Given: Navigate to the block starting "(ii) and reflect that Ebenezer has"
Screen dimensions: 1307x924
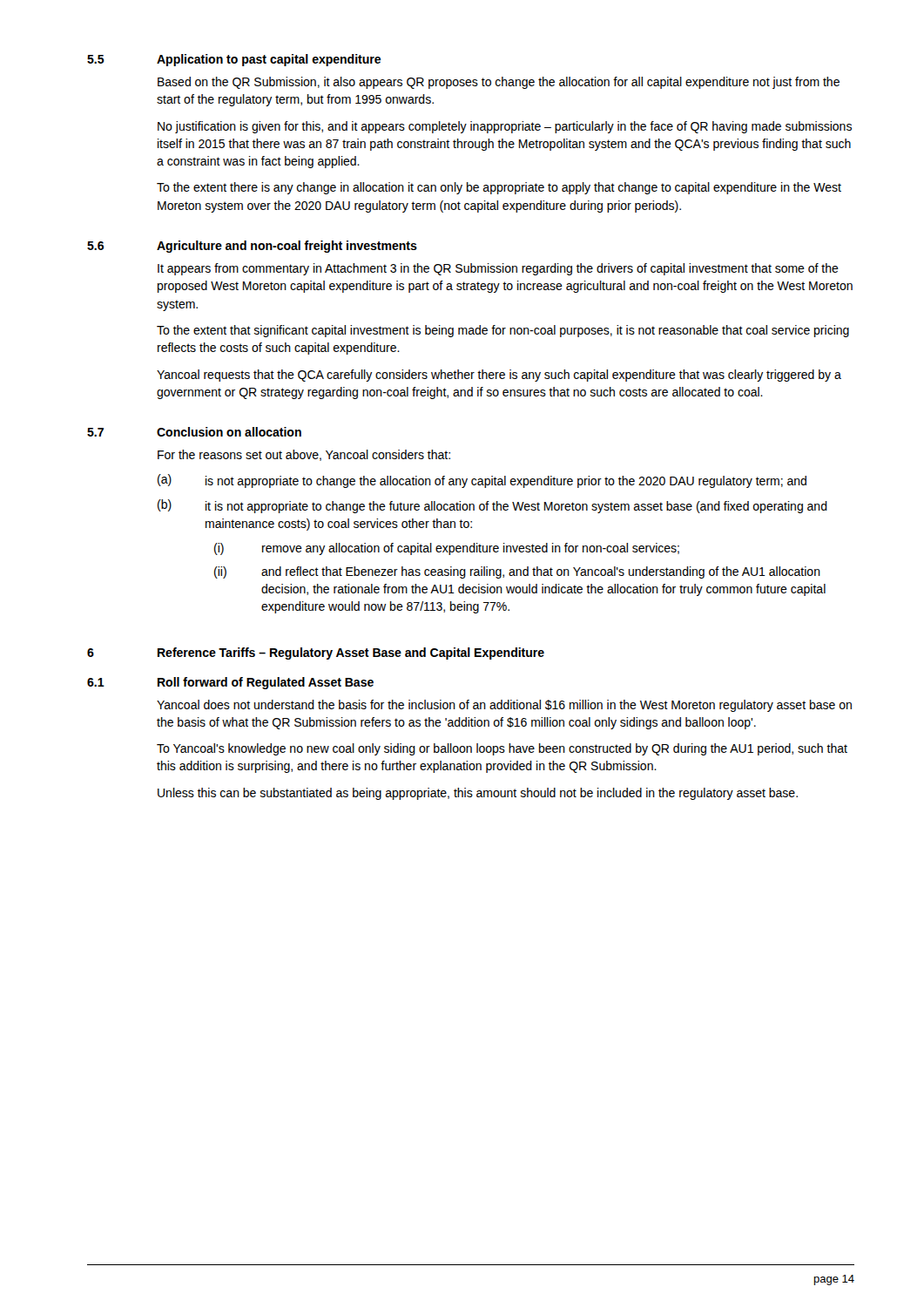Looking at the screenshot, I should [x=534, y=589].
